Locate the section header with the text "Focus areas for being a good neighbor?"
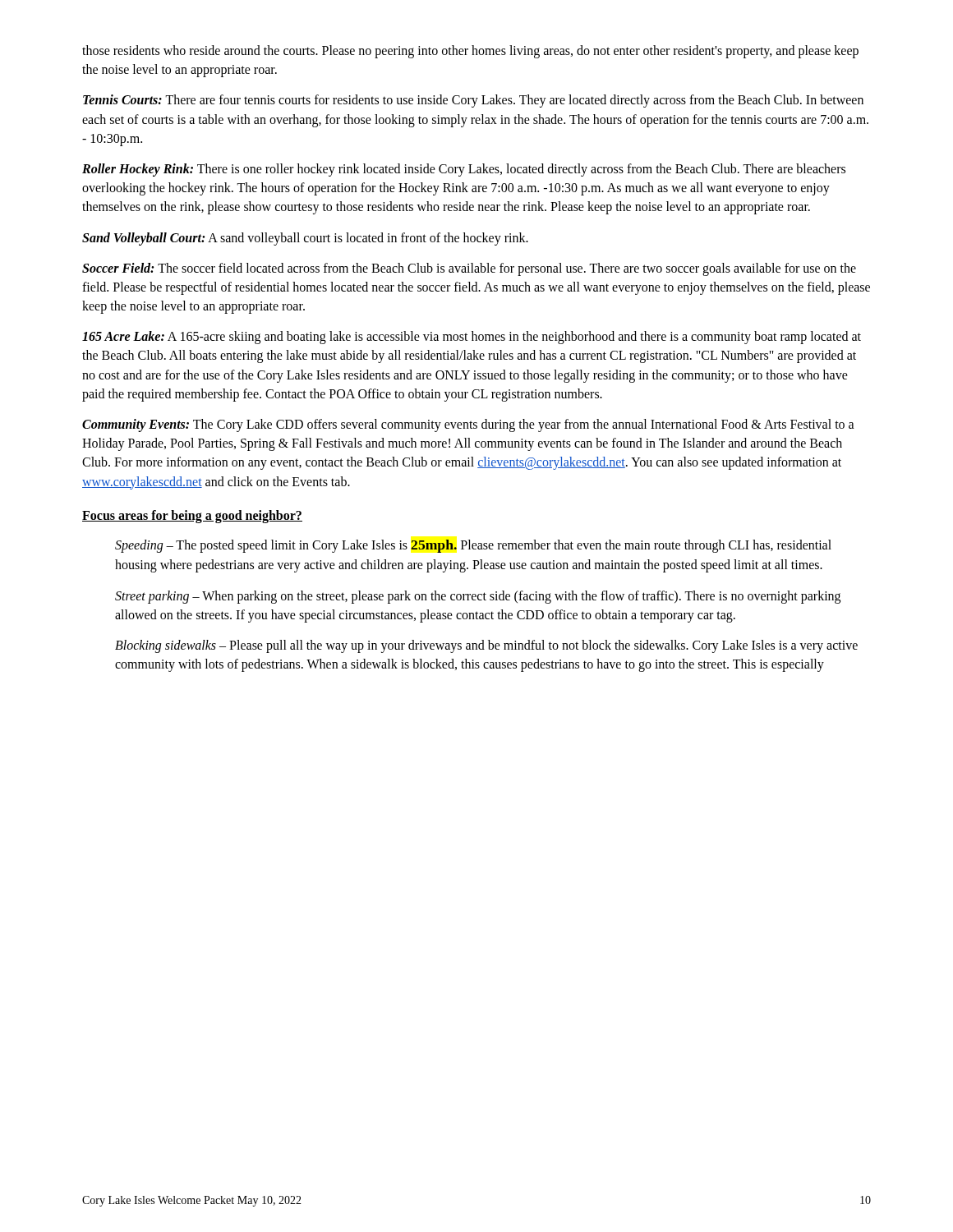Viewport: 953px width, 1232px height. [x=192, y=517]
